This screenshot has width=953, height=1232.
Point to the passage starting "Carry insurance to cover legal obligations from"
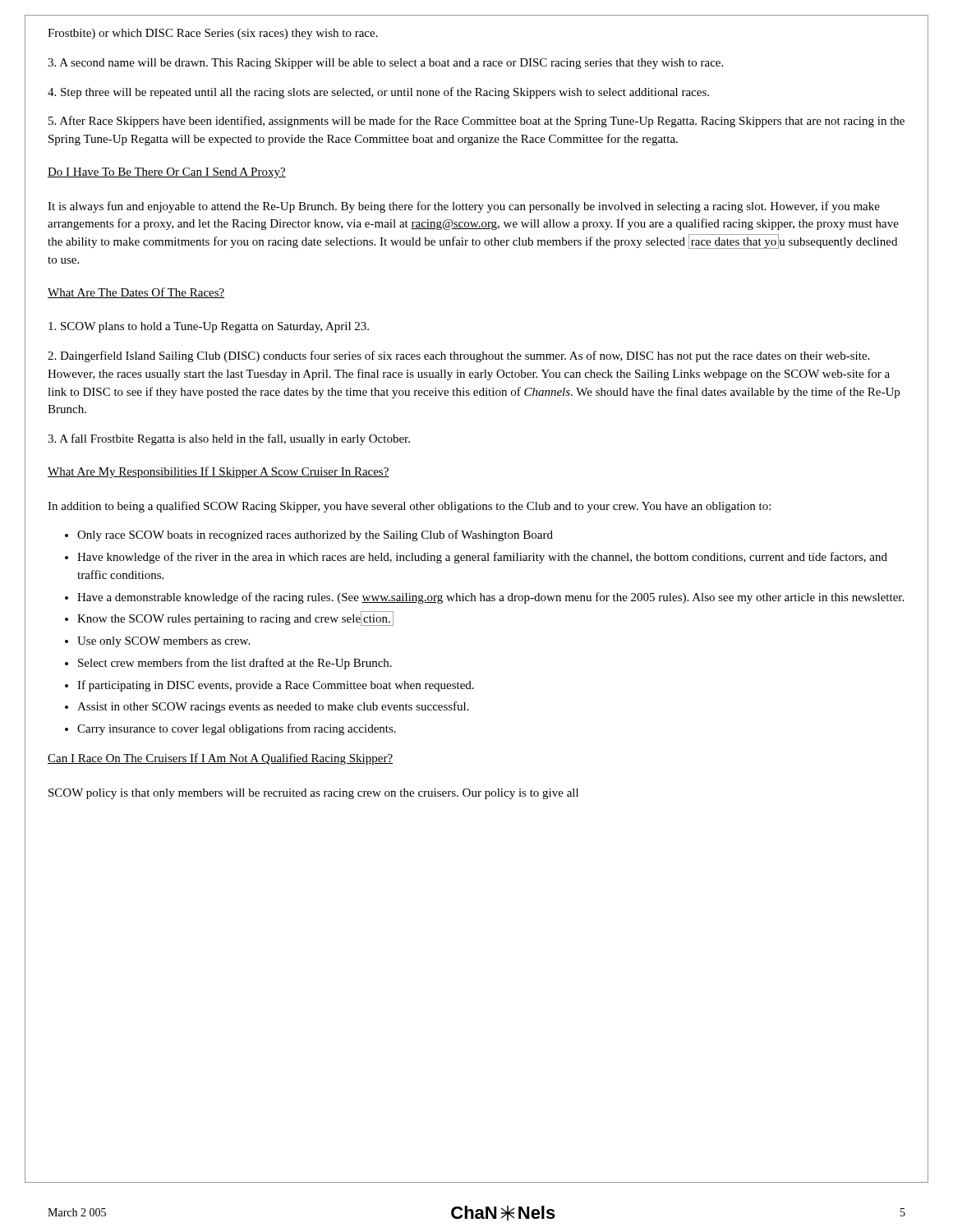[237, 729]
